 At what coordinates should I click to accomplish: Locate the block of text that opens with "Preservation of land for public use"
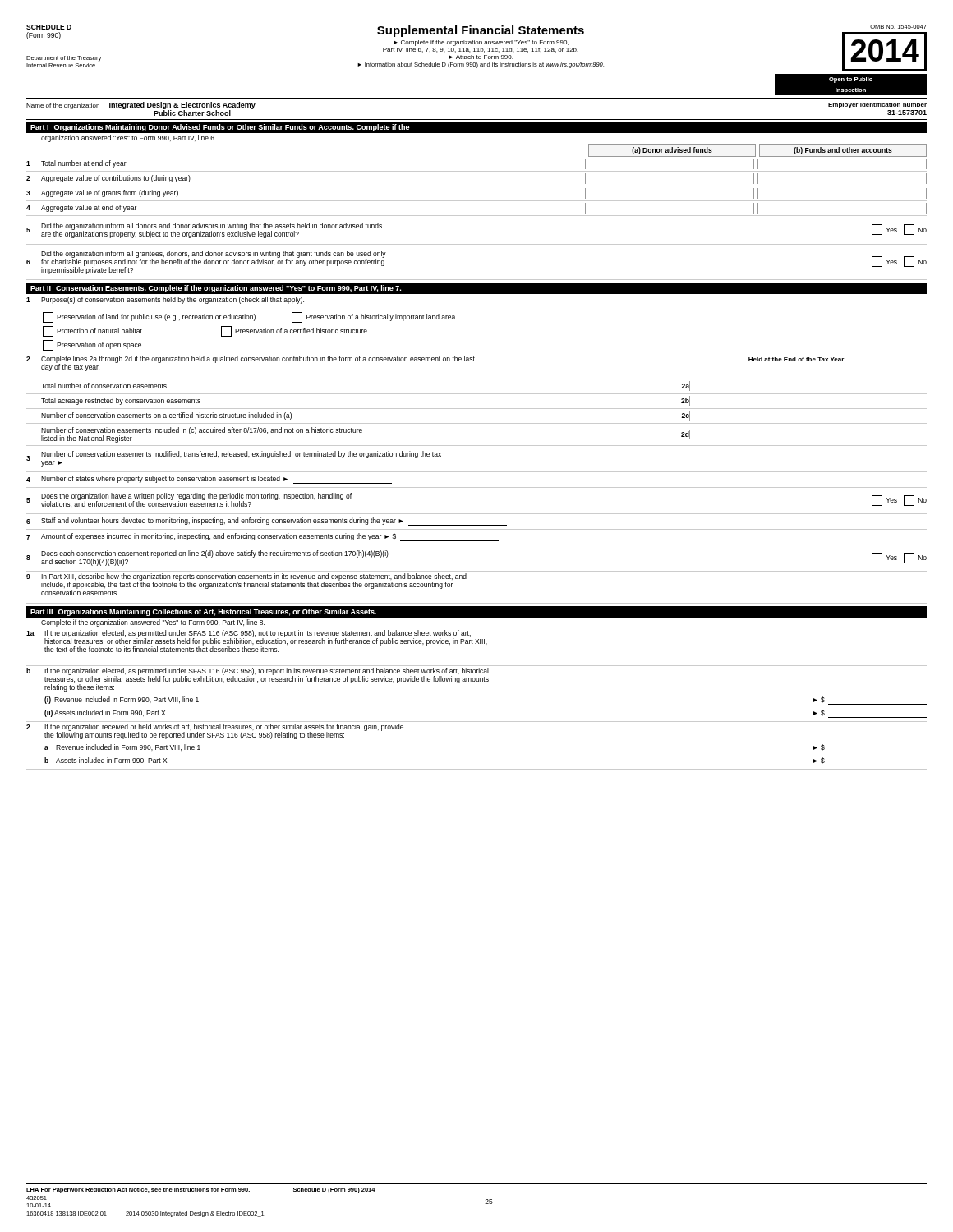[249, 317]
